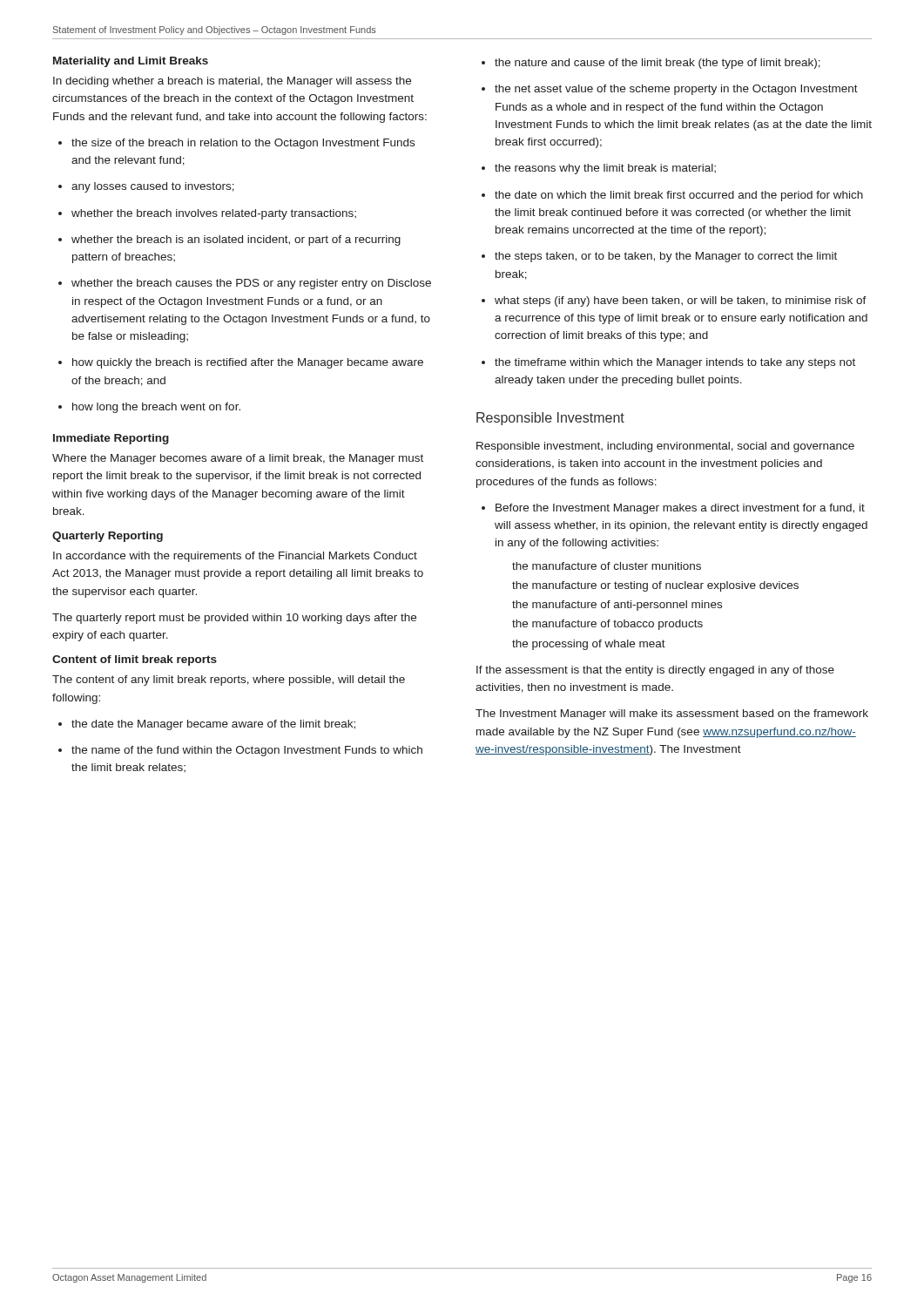Viewport: 924px width, 1307px height.
Task: Select the section header with the text "Immediate Reporting"
Action: (x=111, y=438)
